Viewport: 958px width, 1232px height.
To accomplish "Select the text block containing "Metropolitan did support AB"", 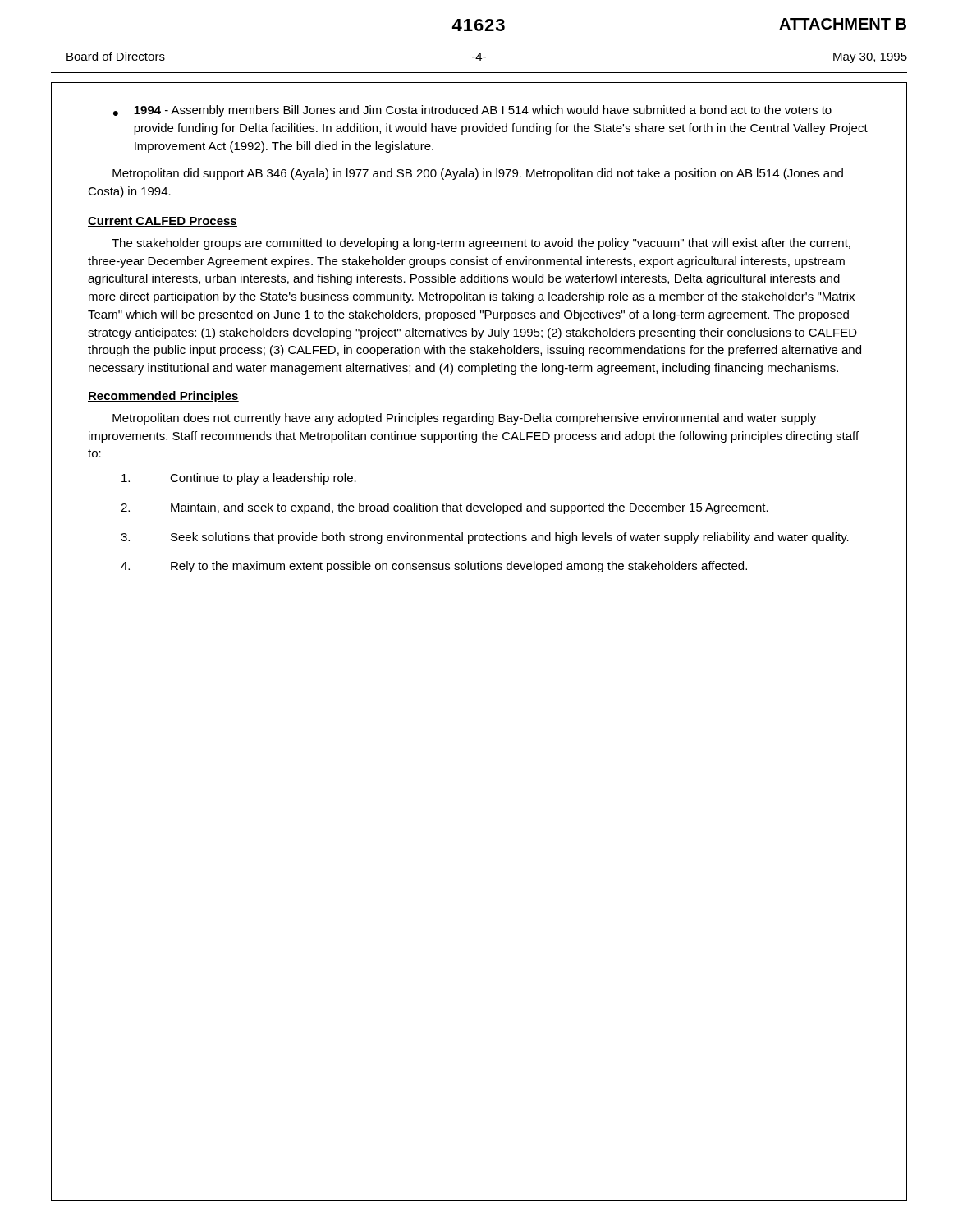I will pyautogui.click(x=466, y=182).
